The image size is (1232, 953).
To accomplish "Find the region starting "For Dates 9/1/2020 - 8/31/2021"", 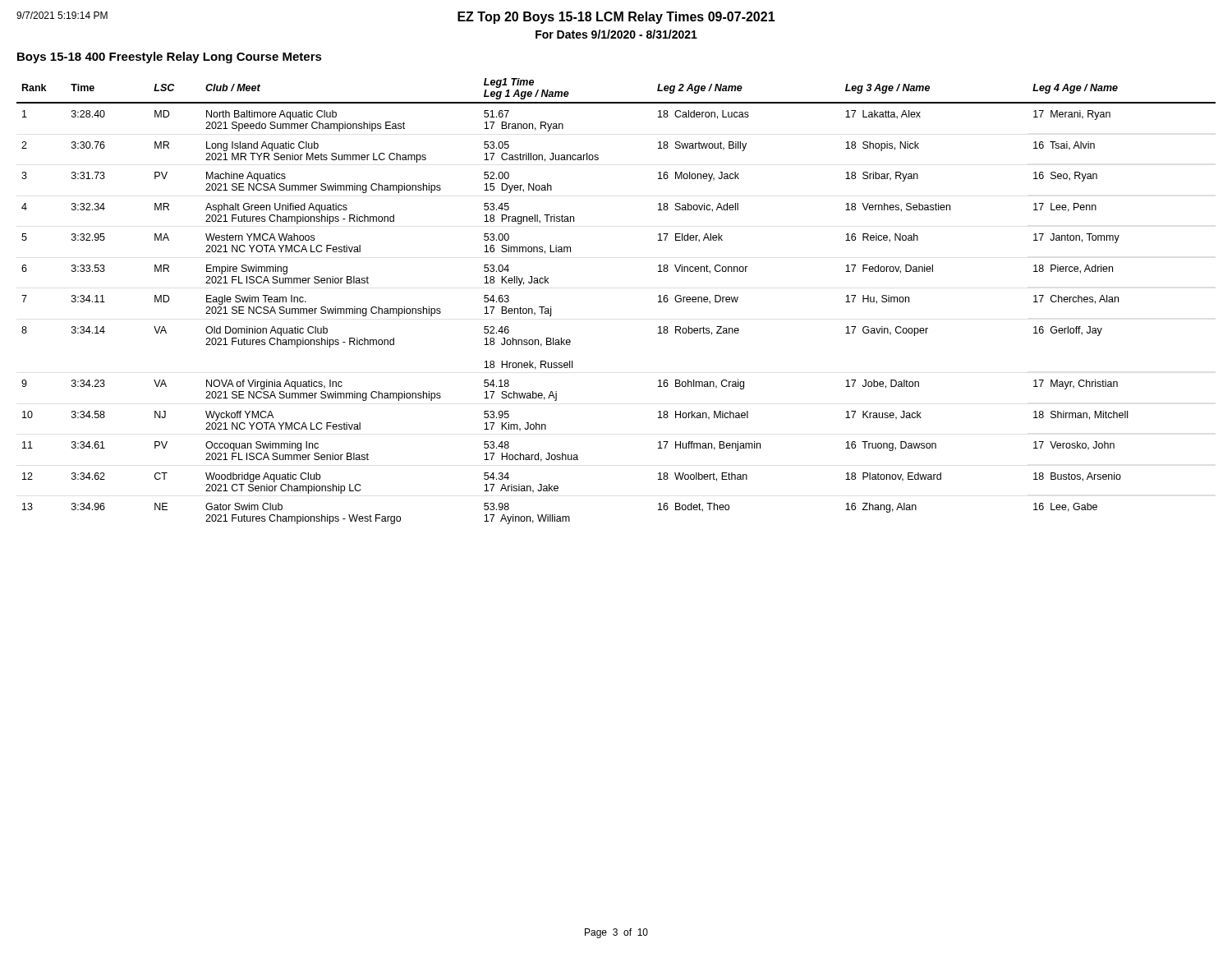I will pos(616,34).
